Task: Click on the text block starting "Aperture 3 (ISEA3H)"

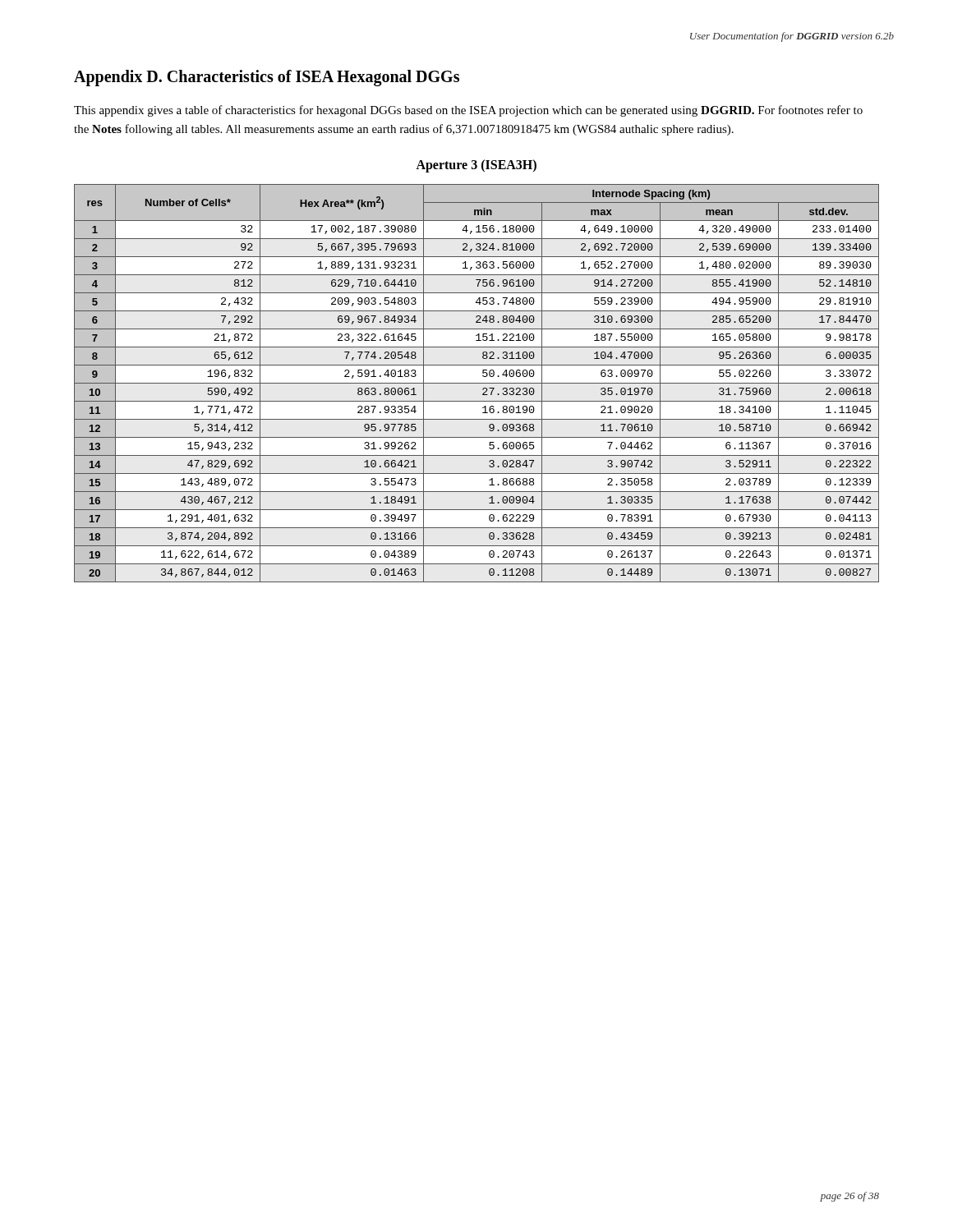Action: click(x=476, y=164)
